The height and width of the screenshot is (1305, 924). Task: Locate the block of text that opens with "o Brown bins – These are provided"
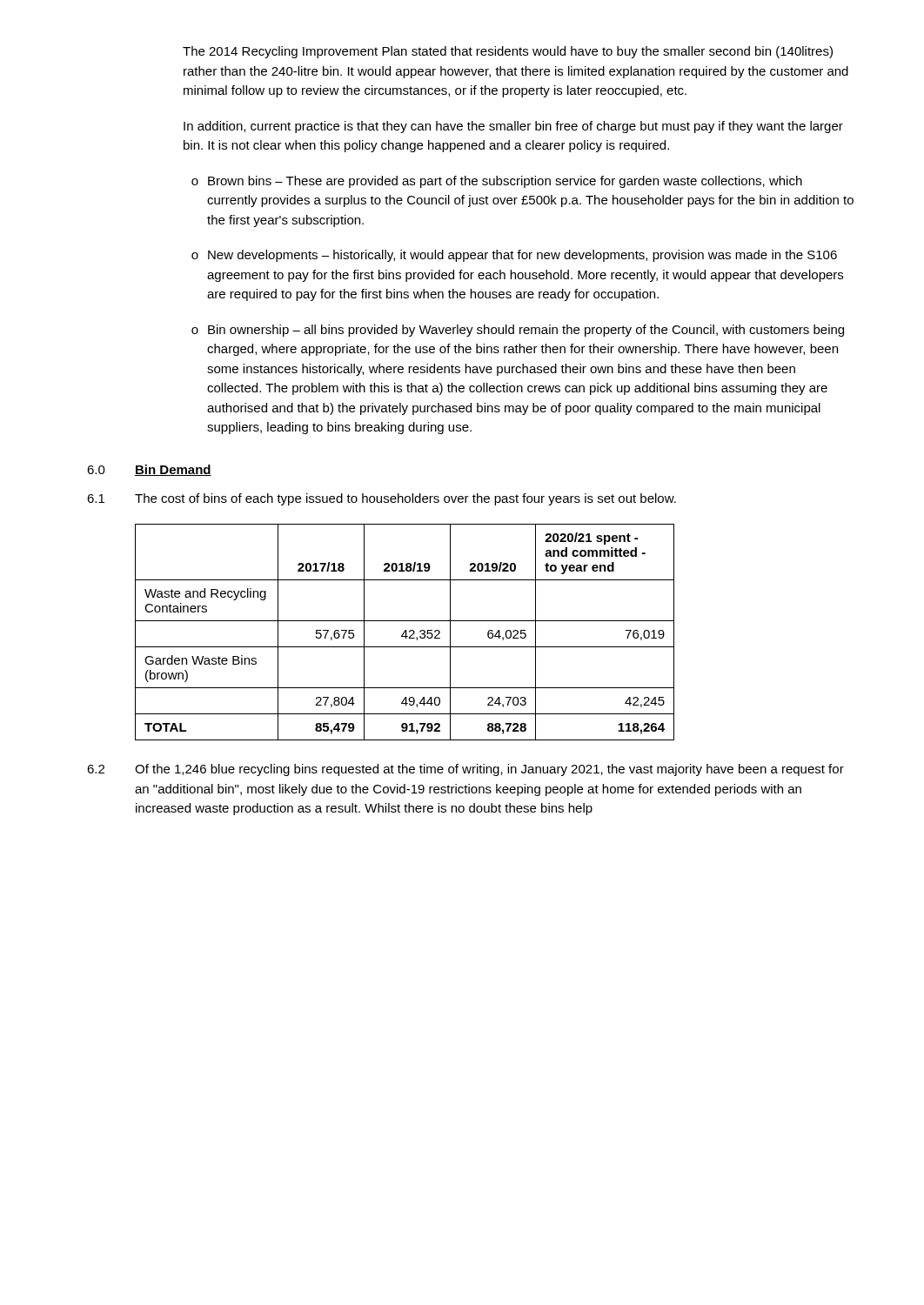[x=519, y=200]
